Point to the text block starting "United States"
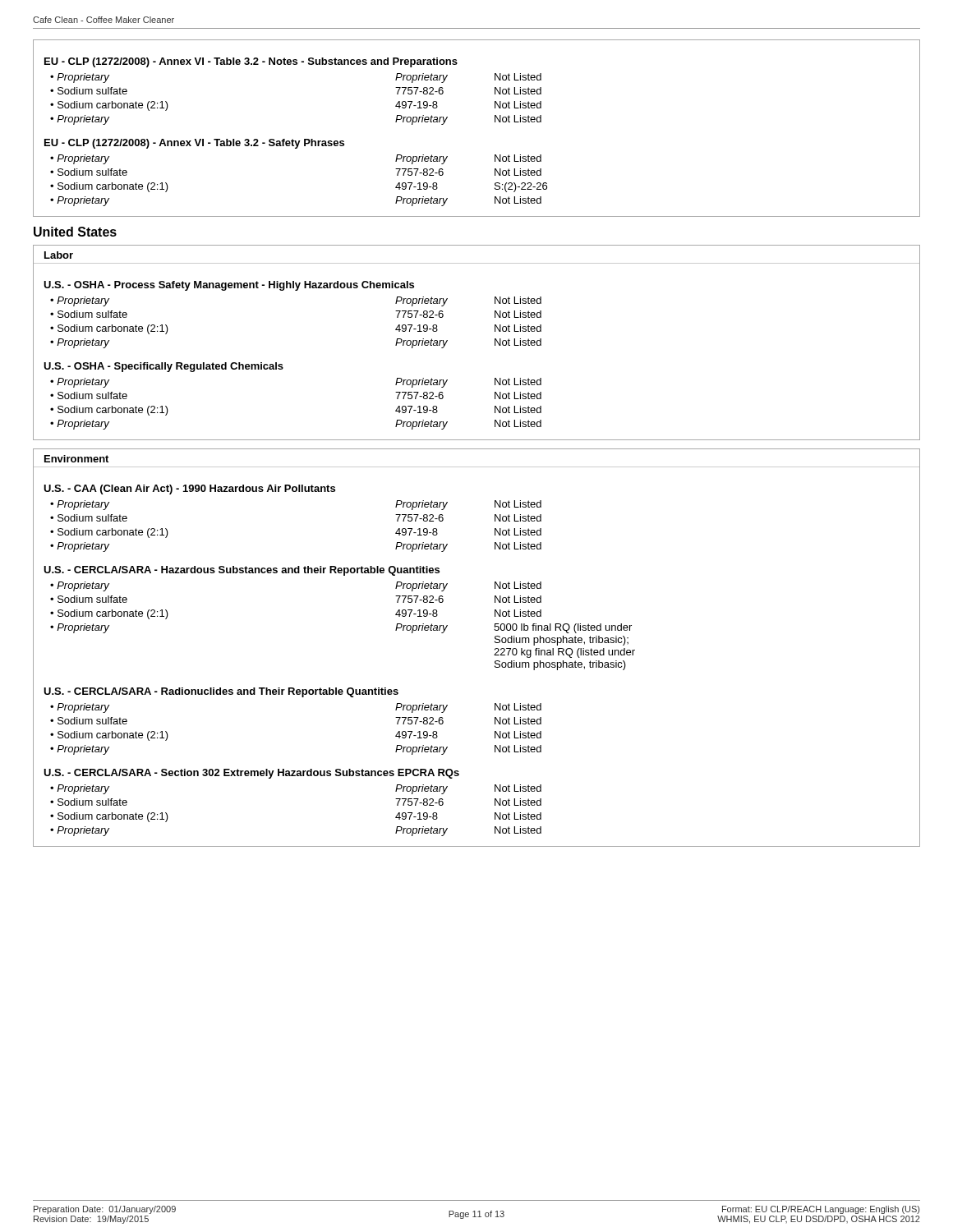 click(75, 232)
